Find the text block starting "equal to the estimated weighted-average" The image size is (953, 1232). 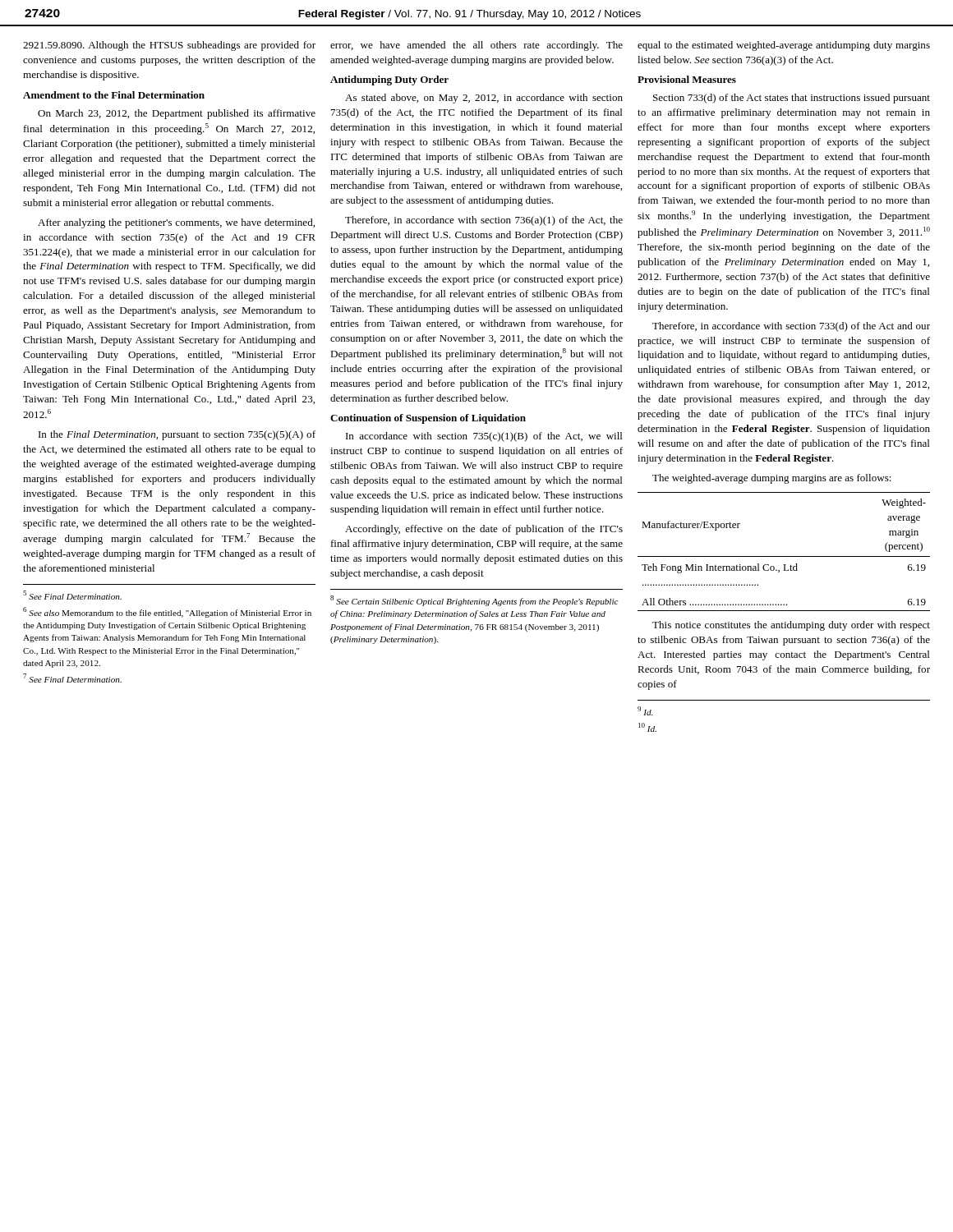click(784, 52)
